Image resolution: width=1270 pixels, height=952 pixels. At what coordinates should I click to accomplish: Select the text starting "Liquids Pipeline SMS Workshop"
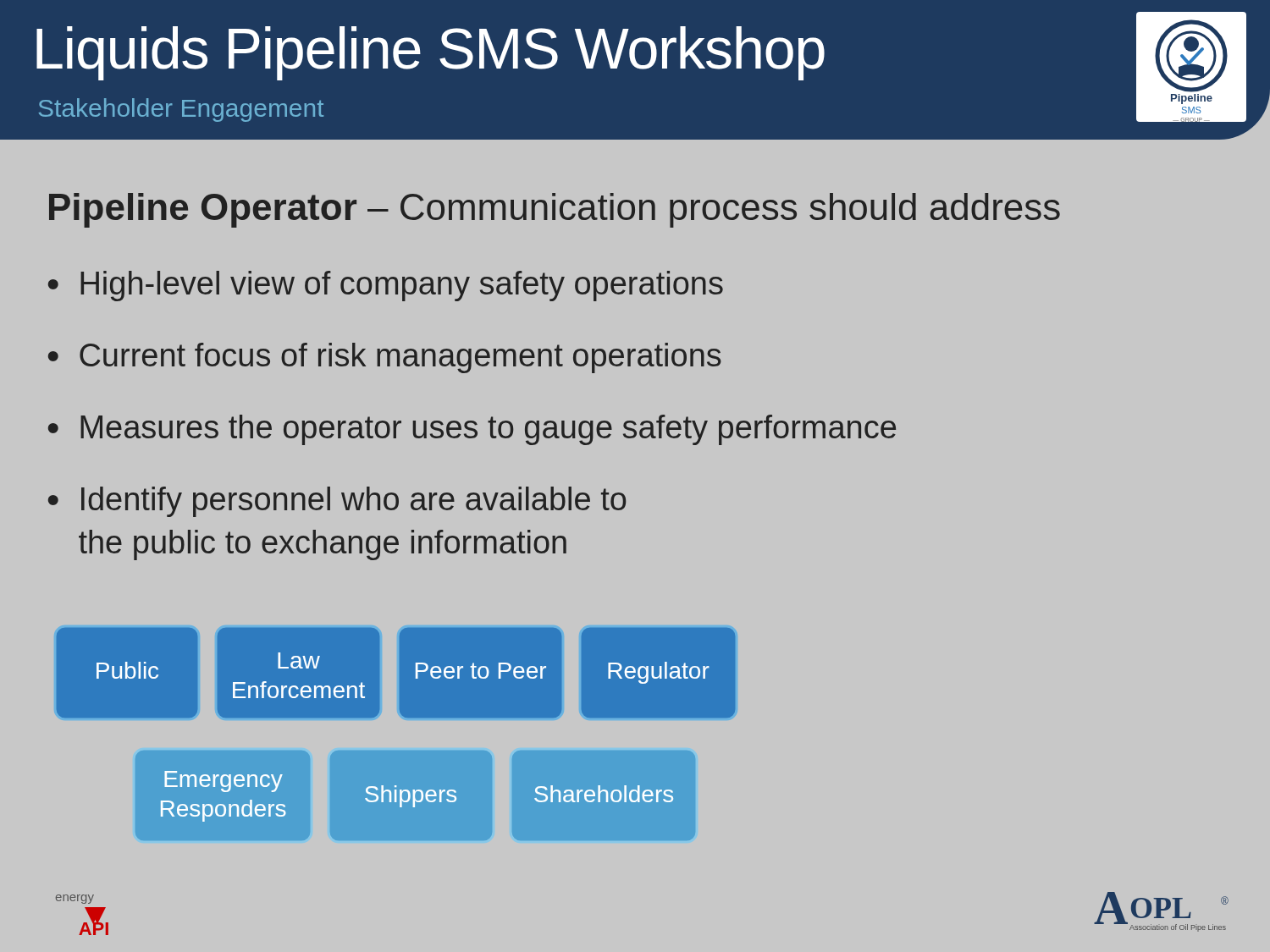[x=429, y=48]
